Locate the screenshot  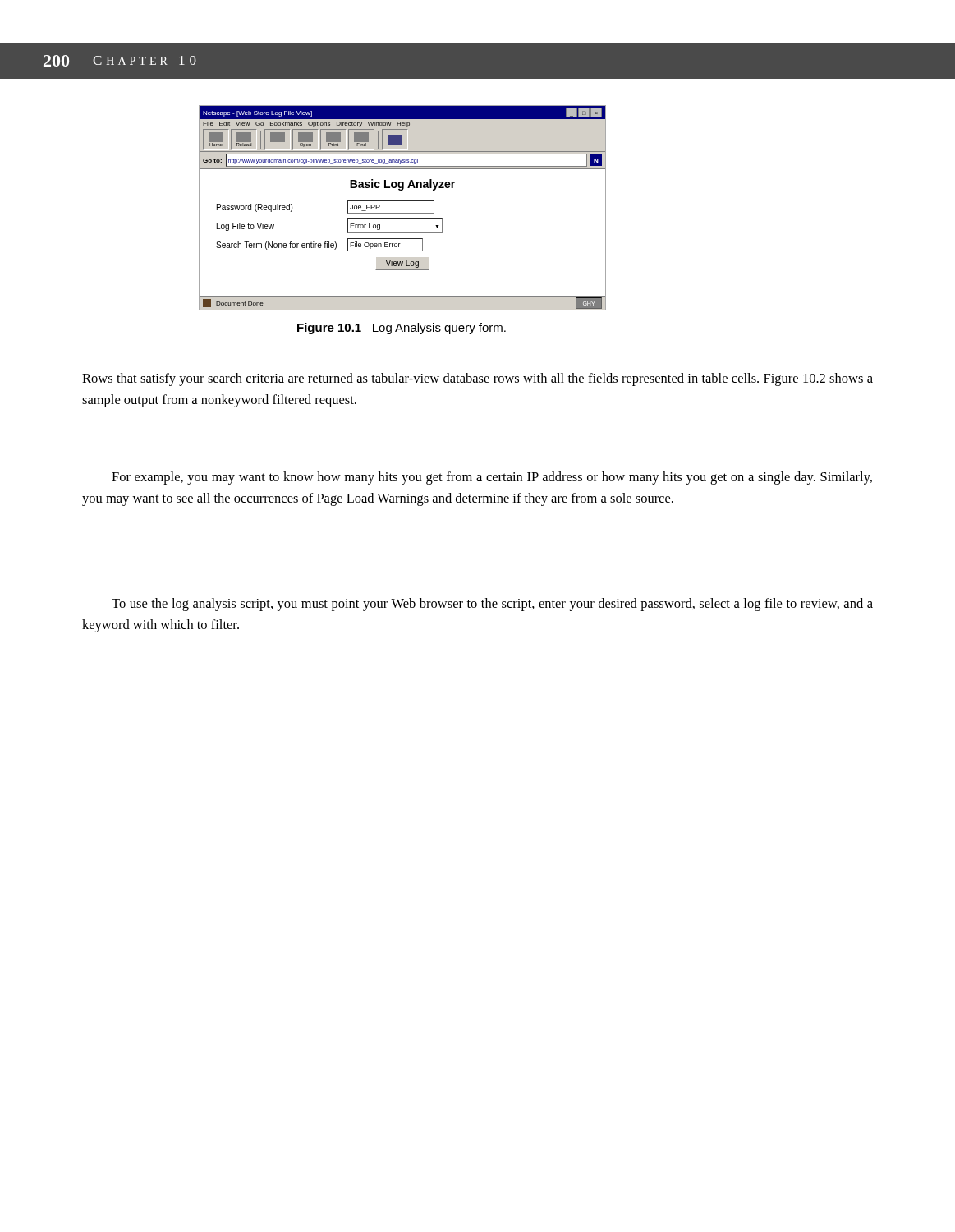tap(402, 208)
